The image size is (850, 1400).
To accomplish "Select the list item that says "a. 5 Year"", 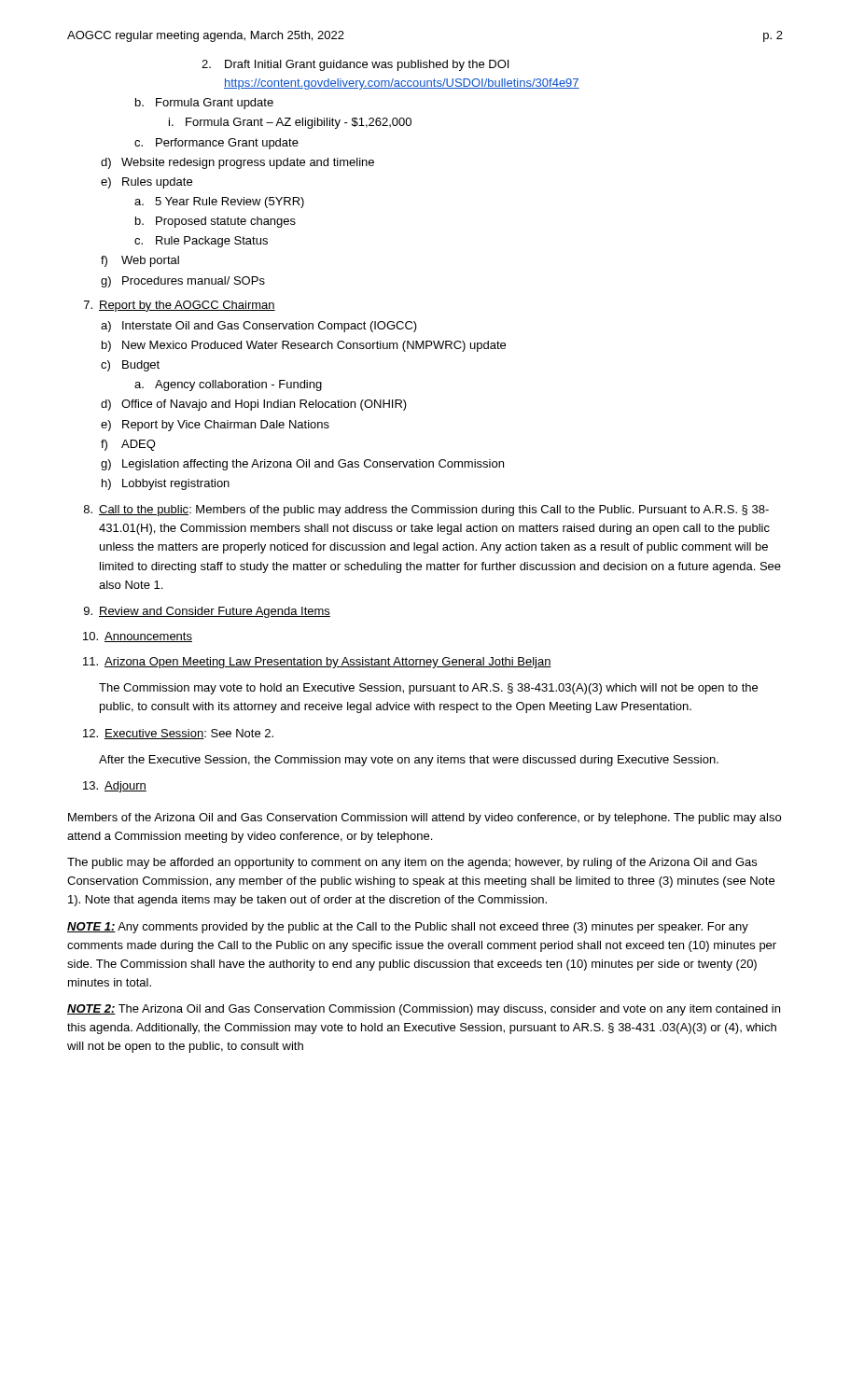I will coord(219,203).
